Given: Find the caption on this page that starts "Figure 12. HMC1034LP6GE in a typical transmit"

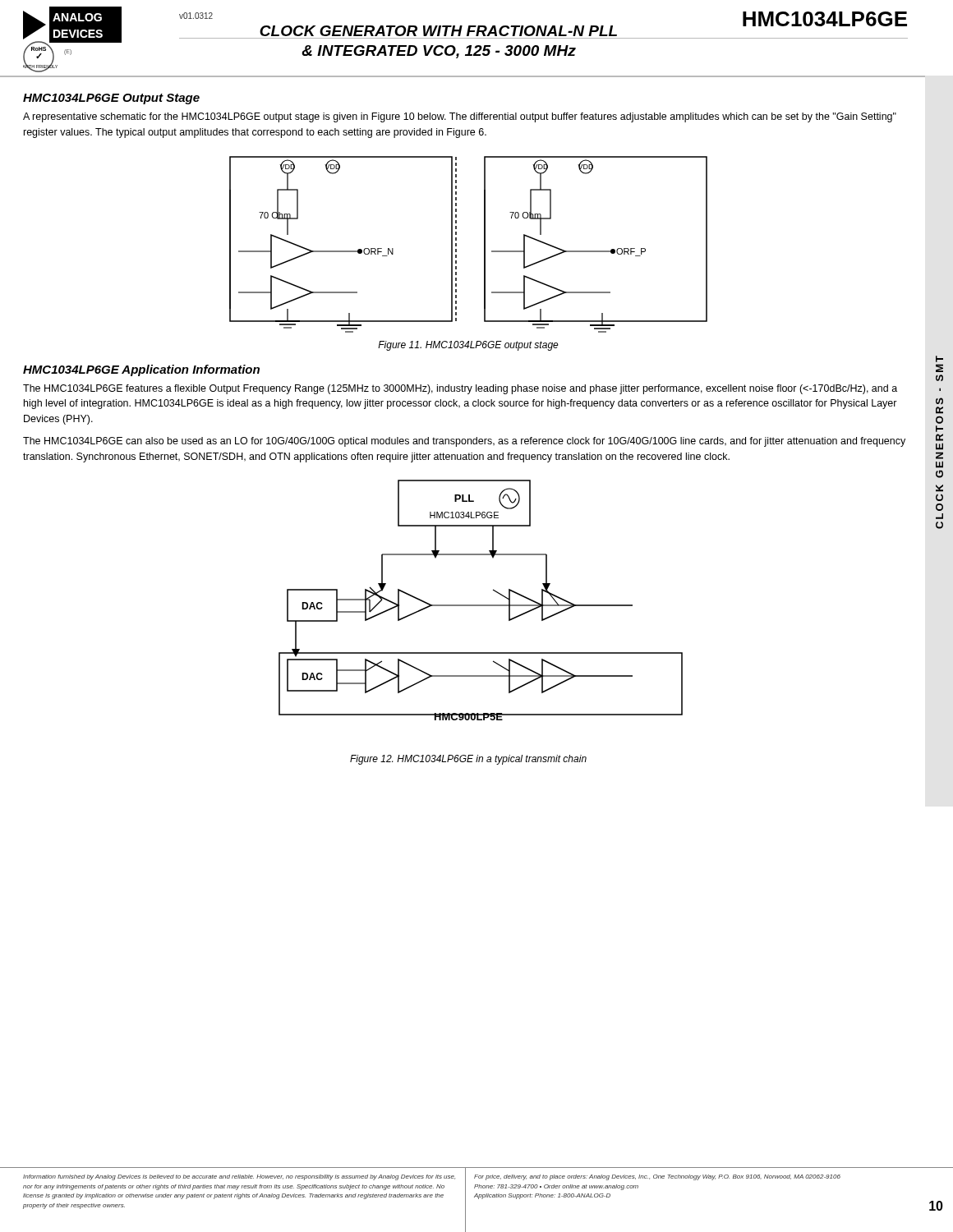Looking at the screenshot, I should point(468,759).
